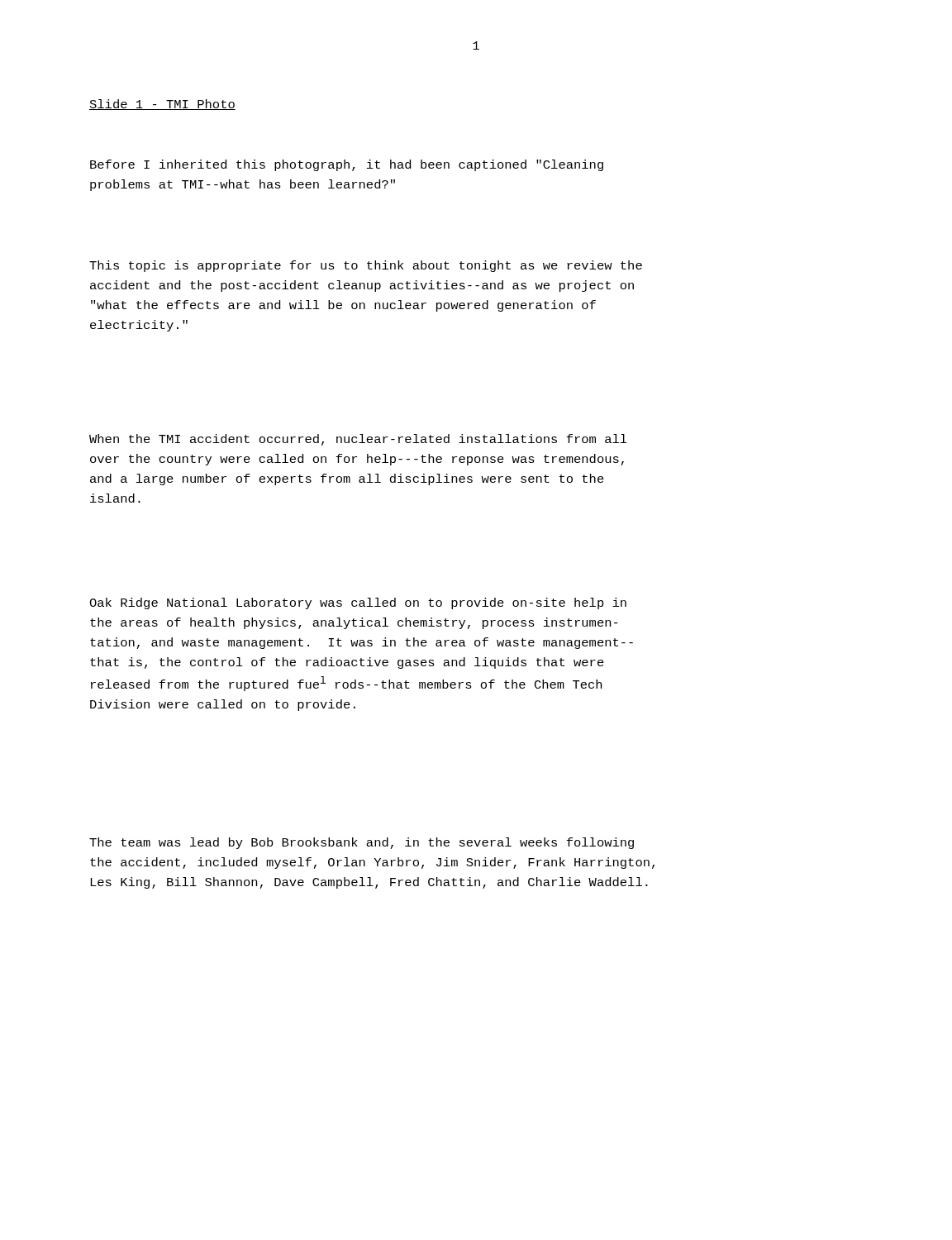Find the text block that says "Oak Ridge National Laboratory was"

[x=362, y=654]
